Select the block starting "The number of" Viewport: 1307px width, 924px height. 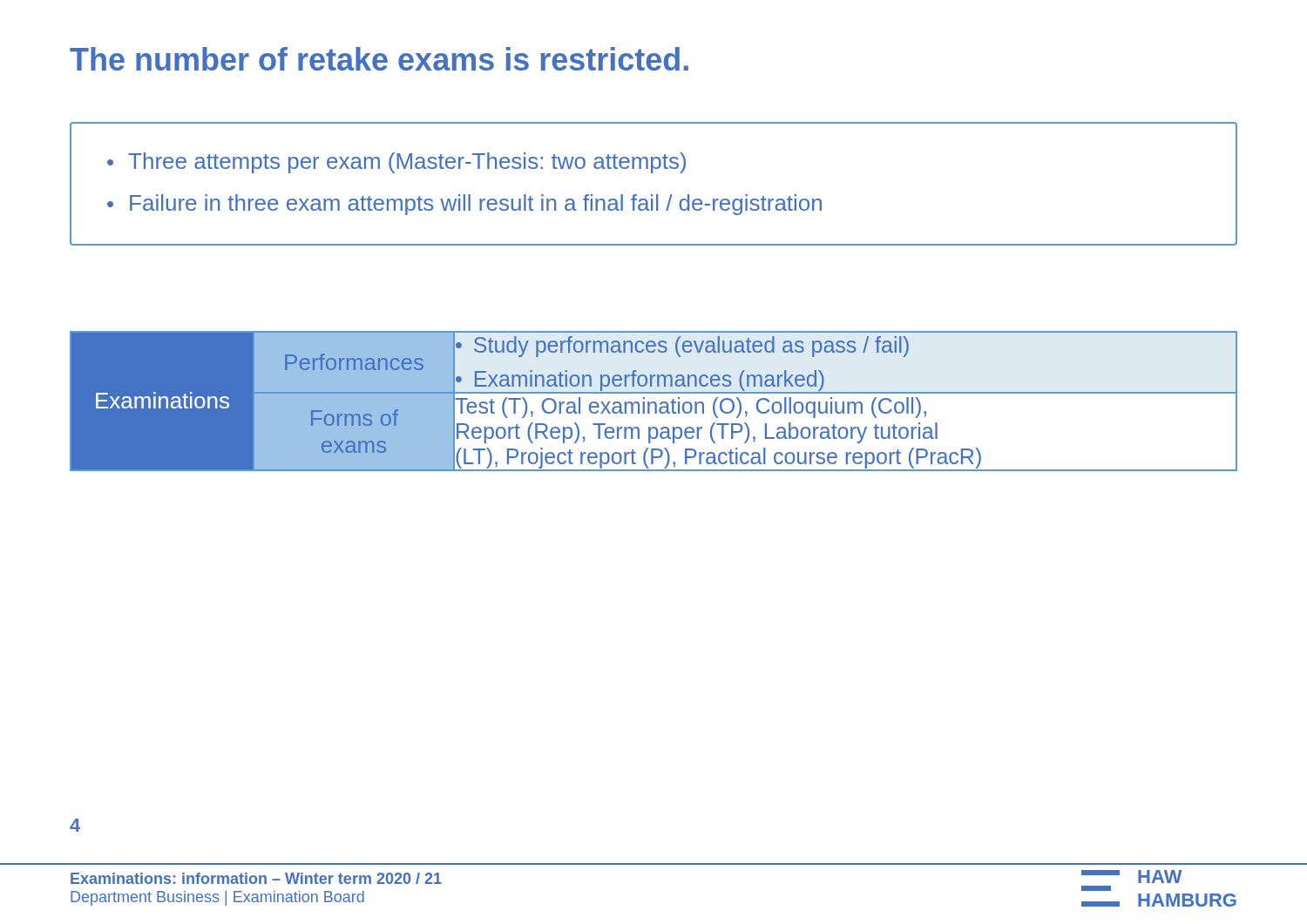click(x=380, y=60)
